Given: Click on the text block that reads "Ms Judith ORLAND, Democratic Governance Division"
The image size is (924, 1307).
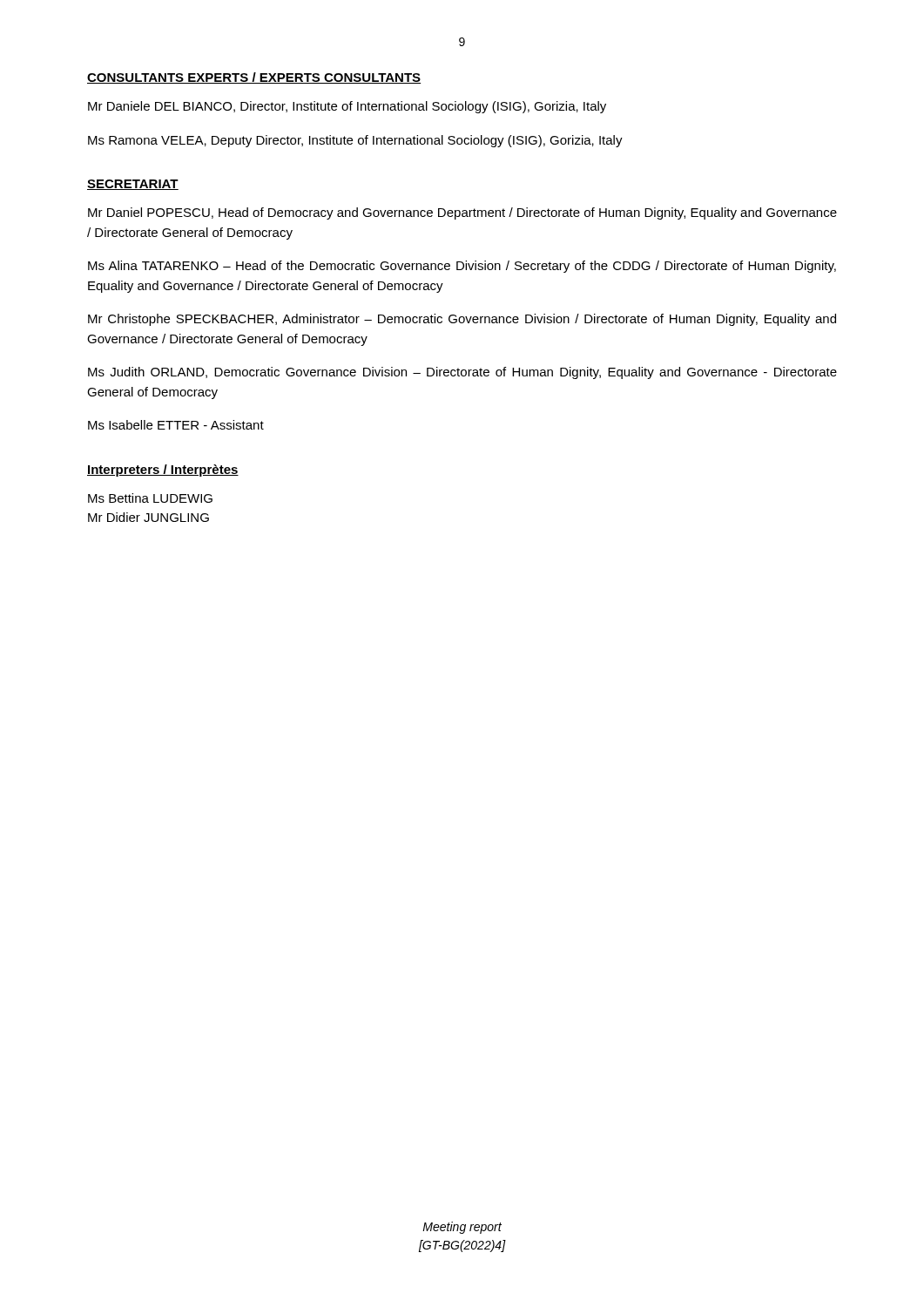Looking at the screenshot, I should (462, 381).
